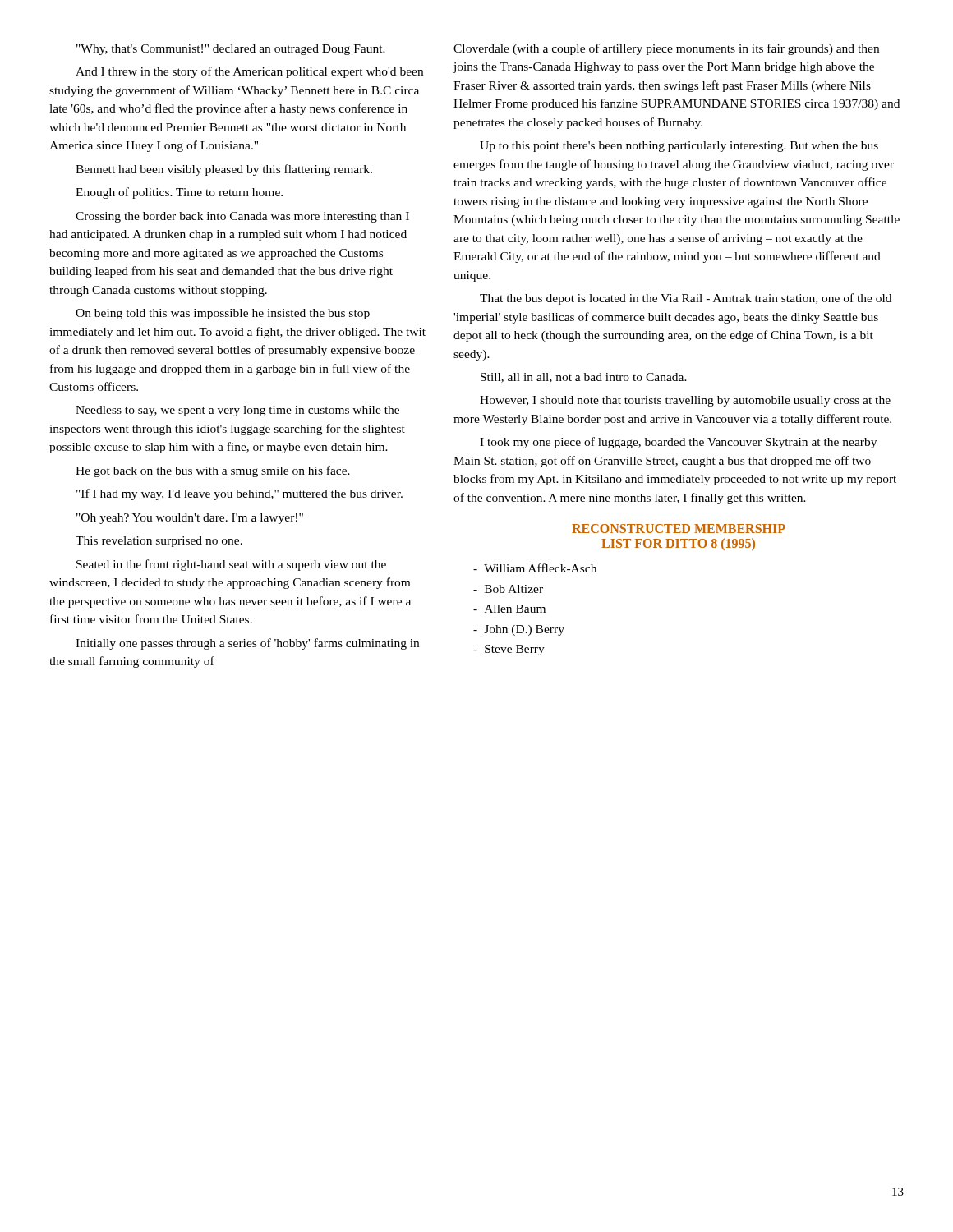Click on the passage starting "-John (D.) Berry"
Viewport: 953px width, 1232px height.
click(519, 629)
